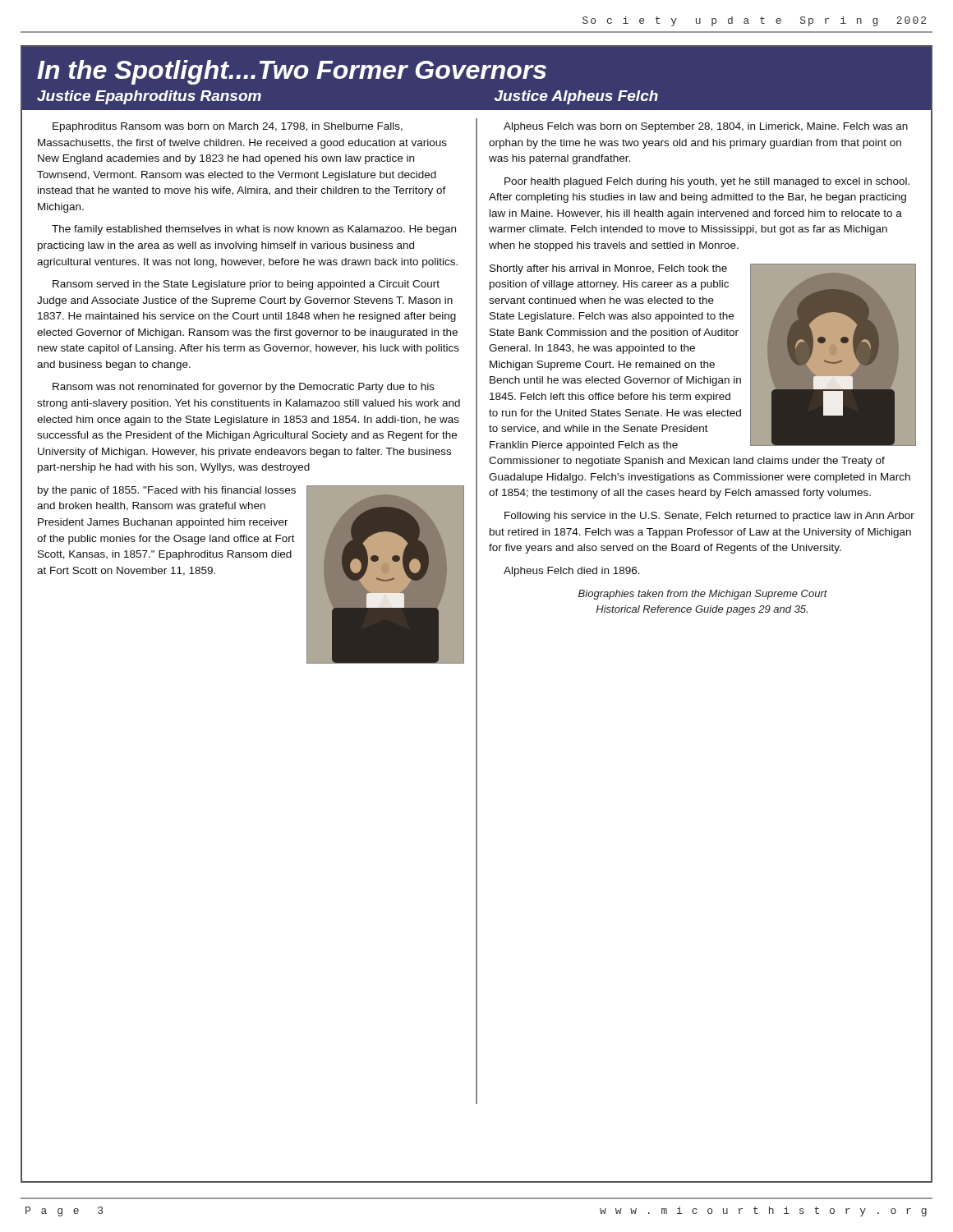Select the element starting "In the Spotlight....Two Former"

[x=476, y=70]
